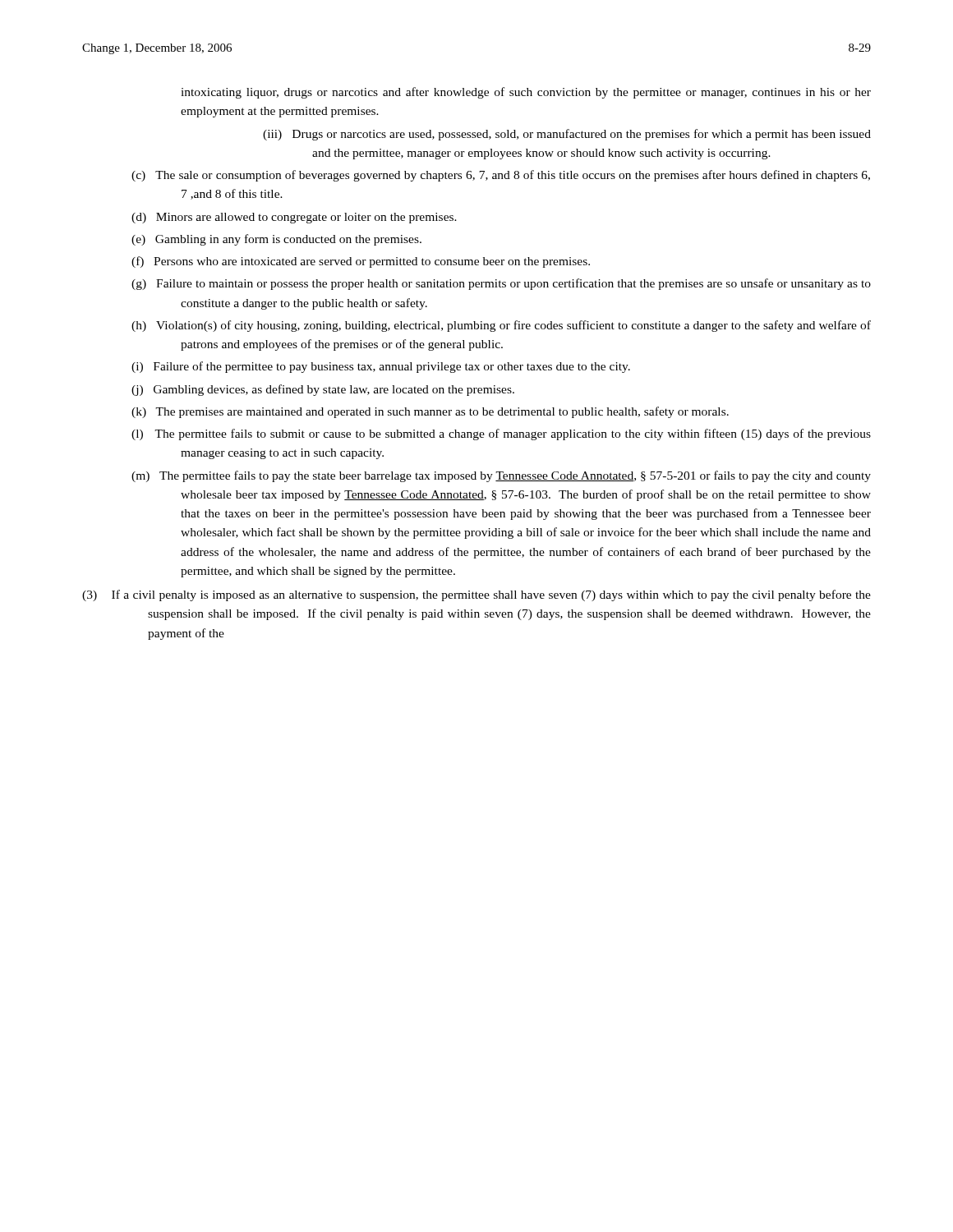The height and width of the screenshot is (1232, 953).
Task: Locate the list item that says "(c) The sale or"
Action: [501, 184]
